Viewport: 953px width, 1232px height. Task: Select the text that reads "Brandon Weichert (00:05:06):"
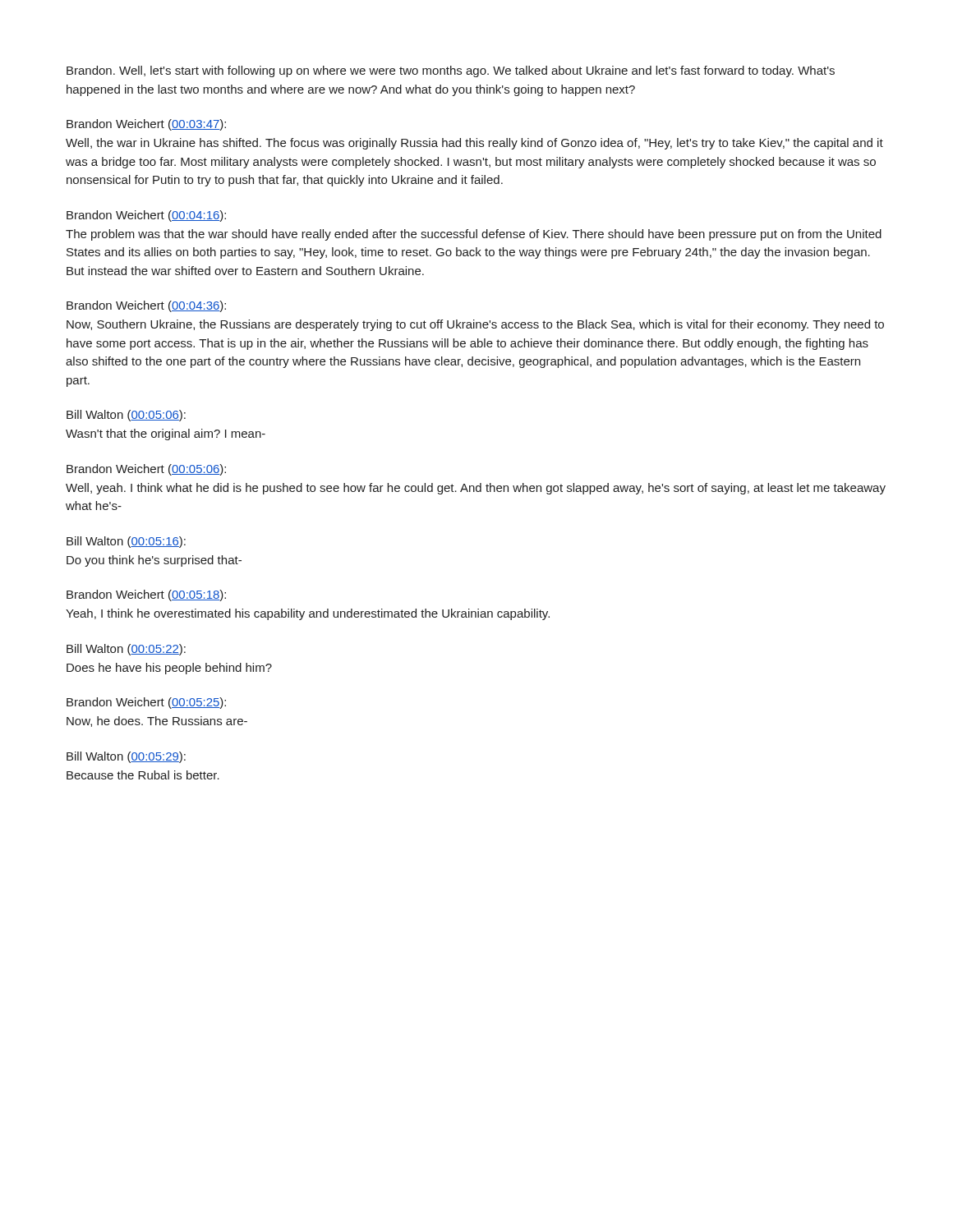tap(146, 470)
